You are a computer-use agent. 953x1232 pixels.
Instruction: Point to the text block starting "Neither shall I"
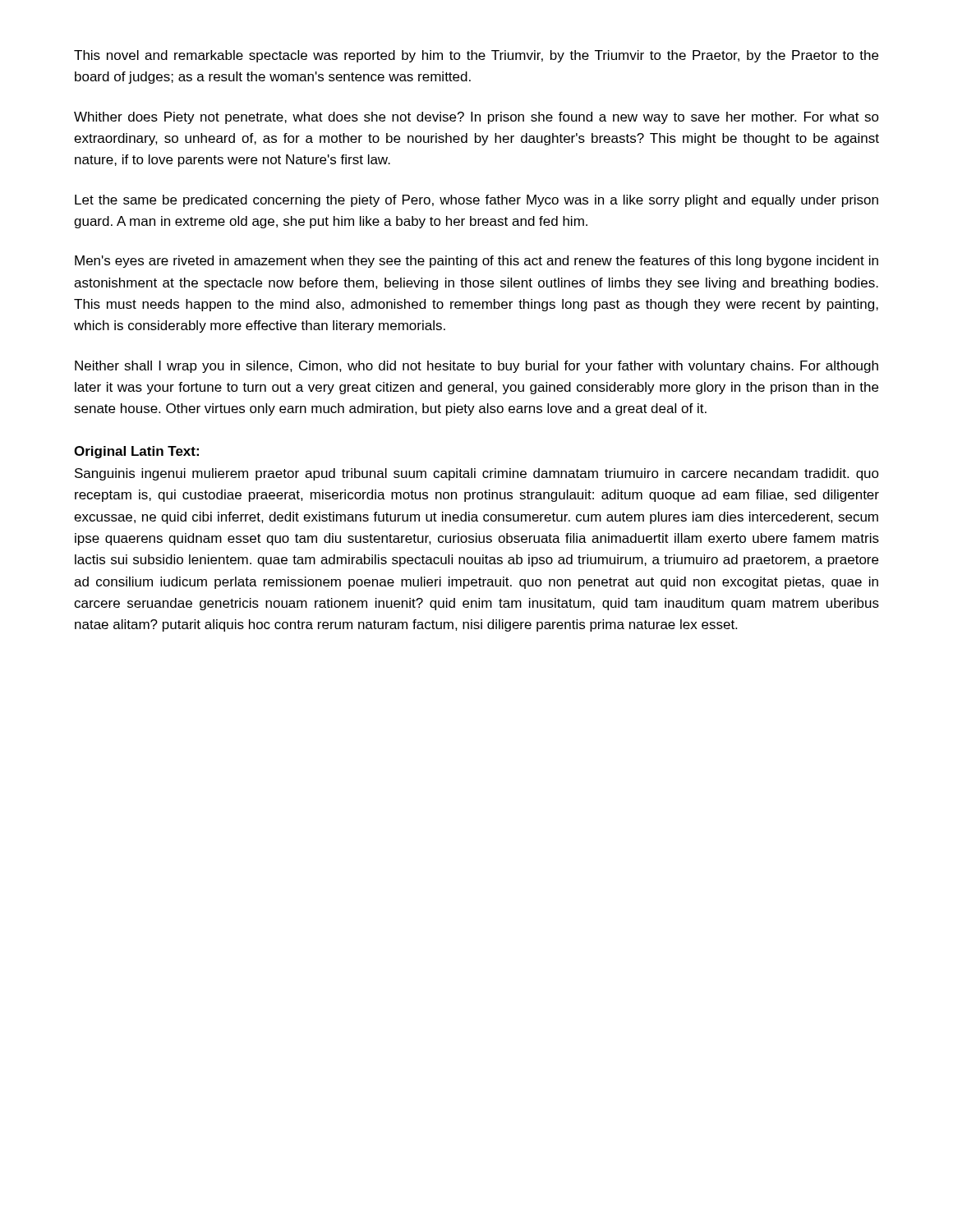476,387
